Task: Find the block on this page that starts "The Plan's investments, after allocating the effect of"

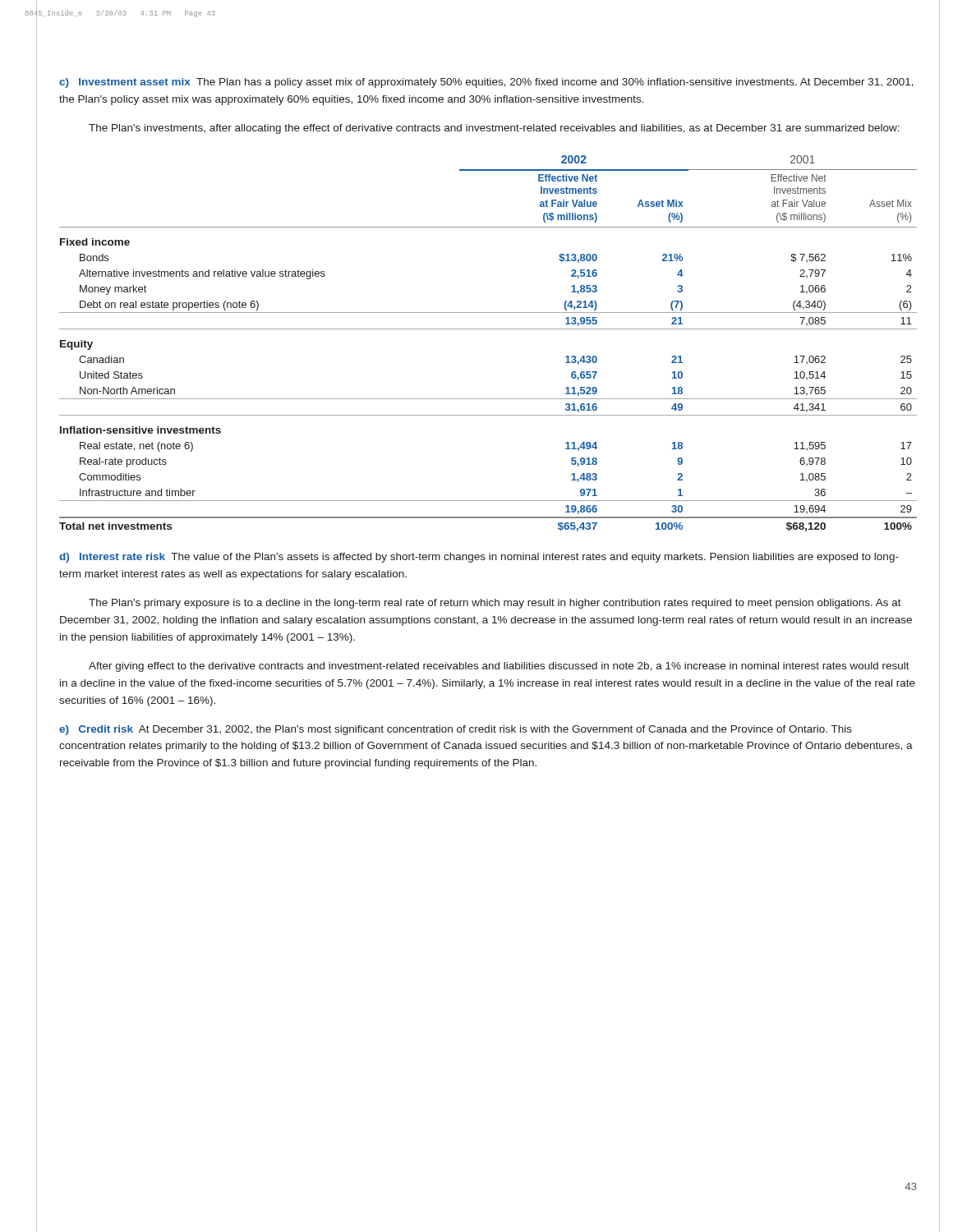Action: pos(494,128)
